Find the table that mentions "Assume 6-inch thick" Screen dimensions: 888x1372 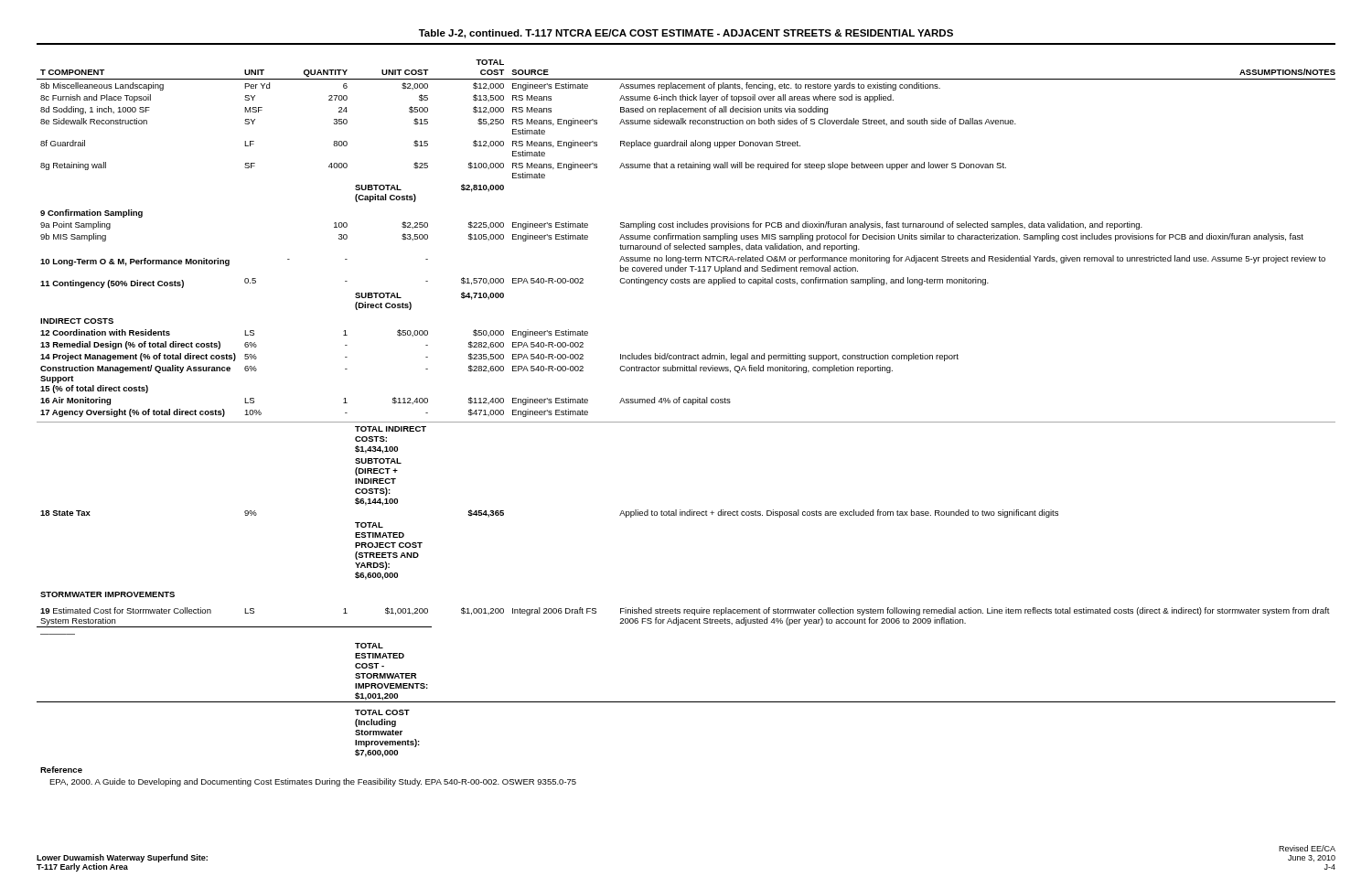tap(686, 418)
